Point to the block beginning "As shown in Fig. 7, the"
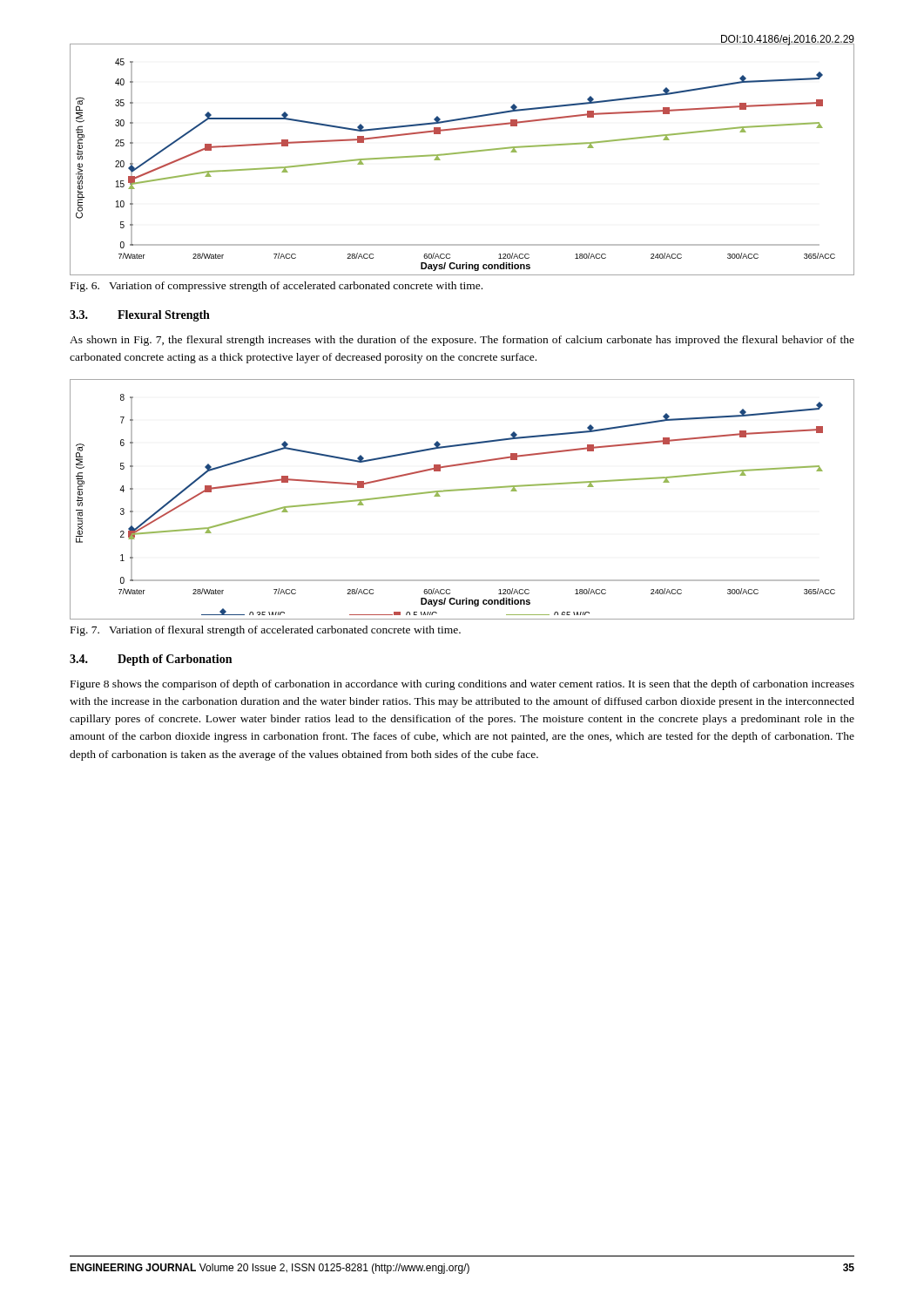 pyautogui.click(x=462, y=348)
